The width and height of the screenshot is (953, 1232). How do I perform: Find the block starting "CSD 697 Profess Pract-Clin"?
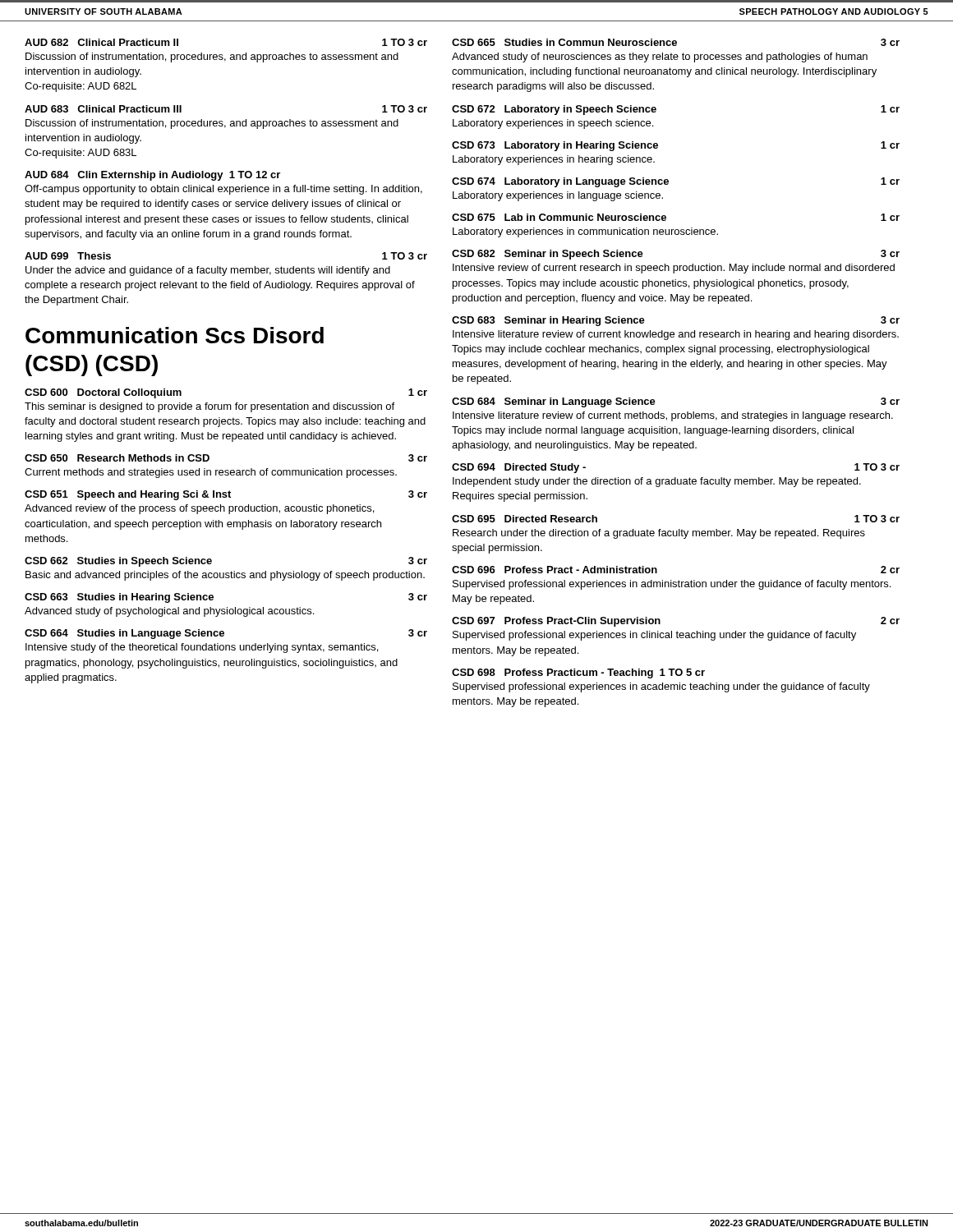676,636
